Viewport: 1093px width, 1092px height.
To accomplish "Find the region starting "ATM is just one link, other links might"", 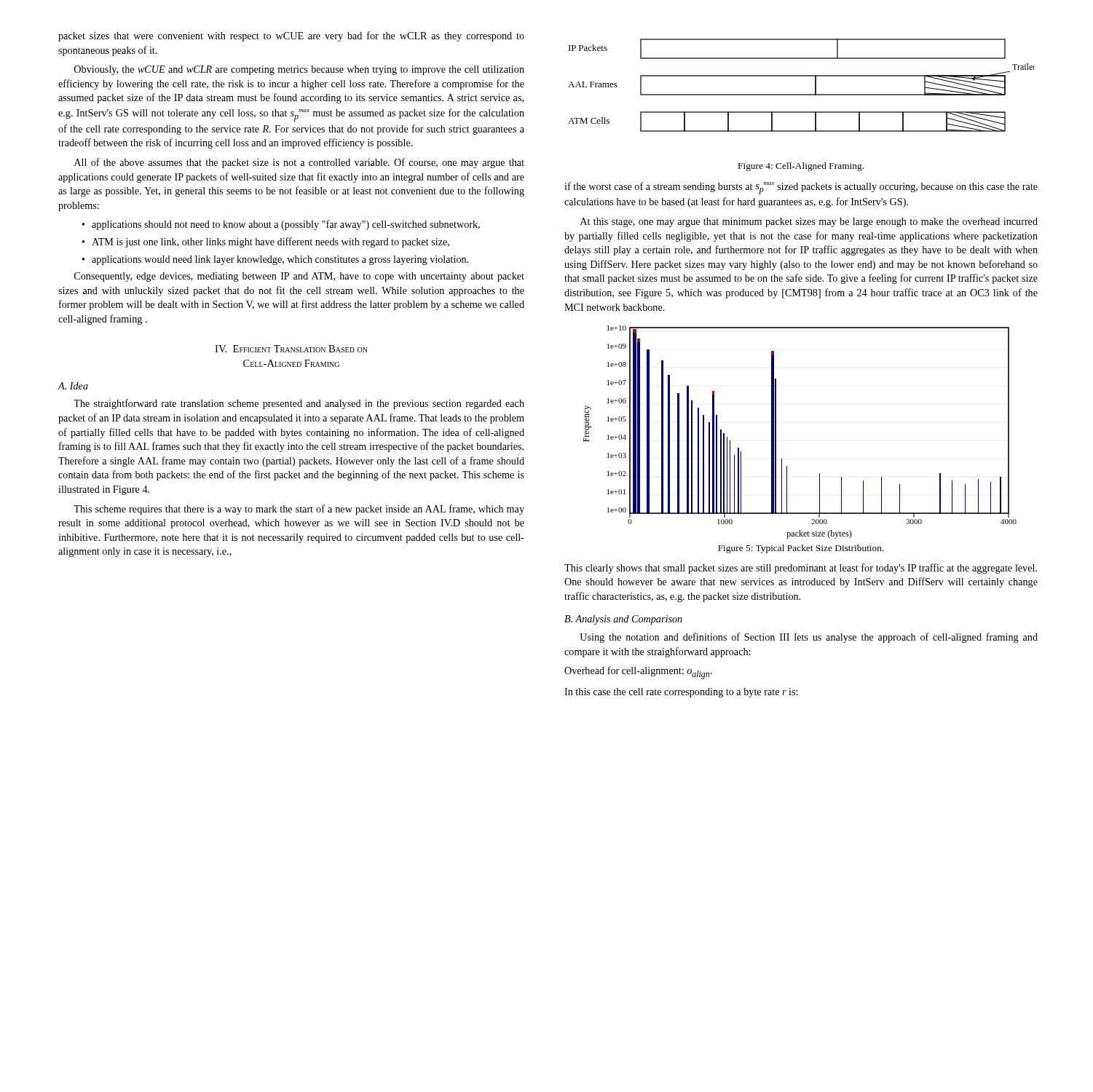I will 303,242.
